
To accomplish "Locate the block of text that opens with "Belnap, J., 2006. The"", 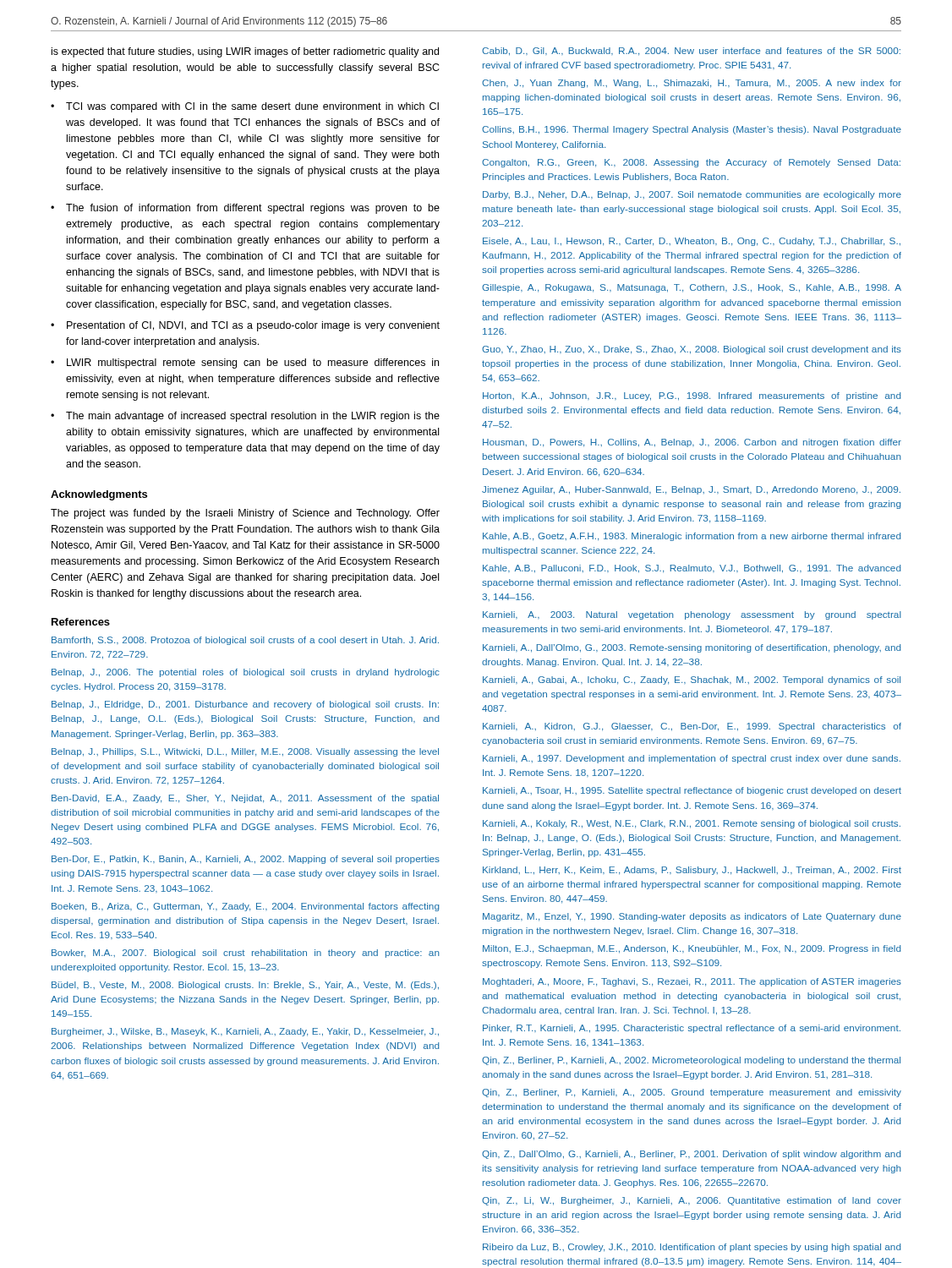I will [245, 679].
